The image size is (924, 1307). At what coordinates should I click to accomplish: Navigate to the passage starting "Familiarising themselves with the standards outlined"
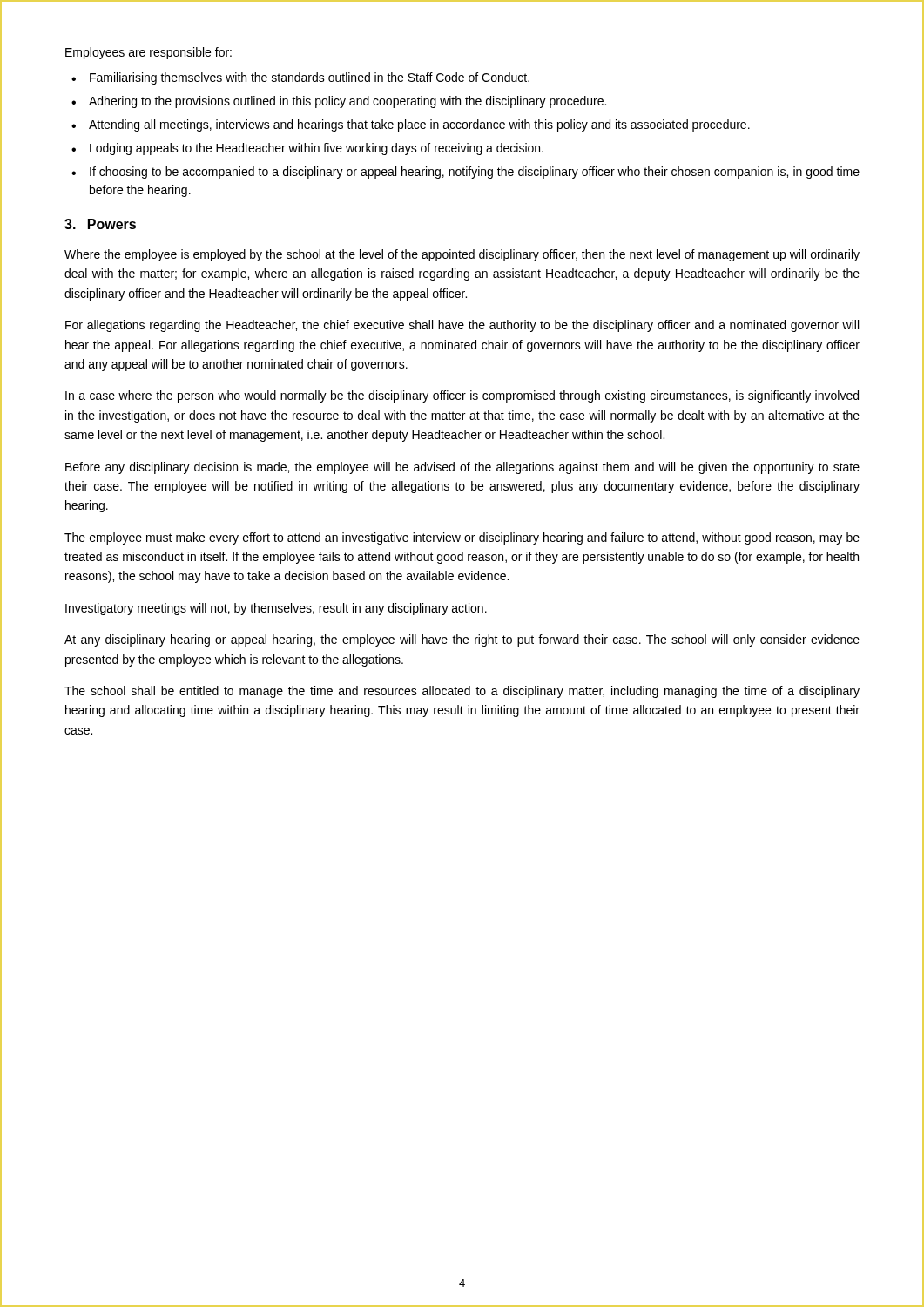pyautogui.click(x=310, y=78)
